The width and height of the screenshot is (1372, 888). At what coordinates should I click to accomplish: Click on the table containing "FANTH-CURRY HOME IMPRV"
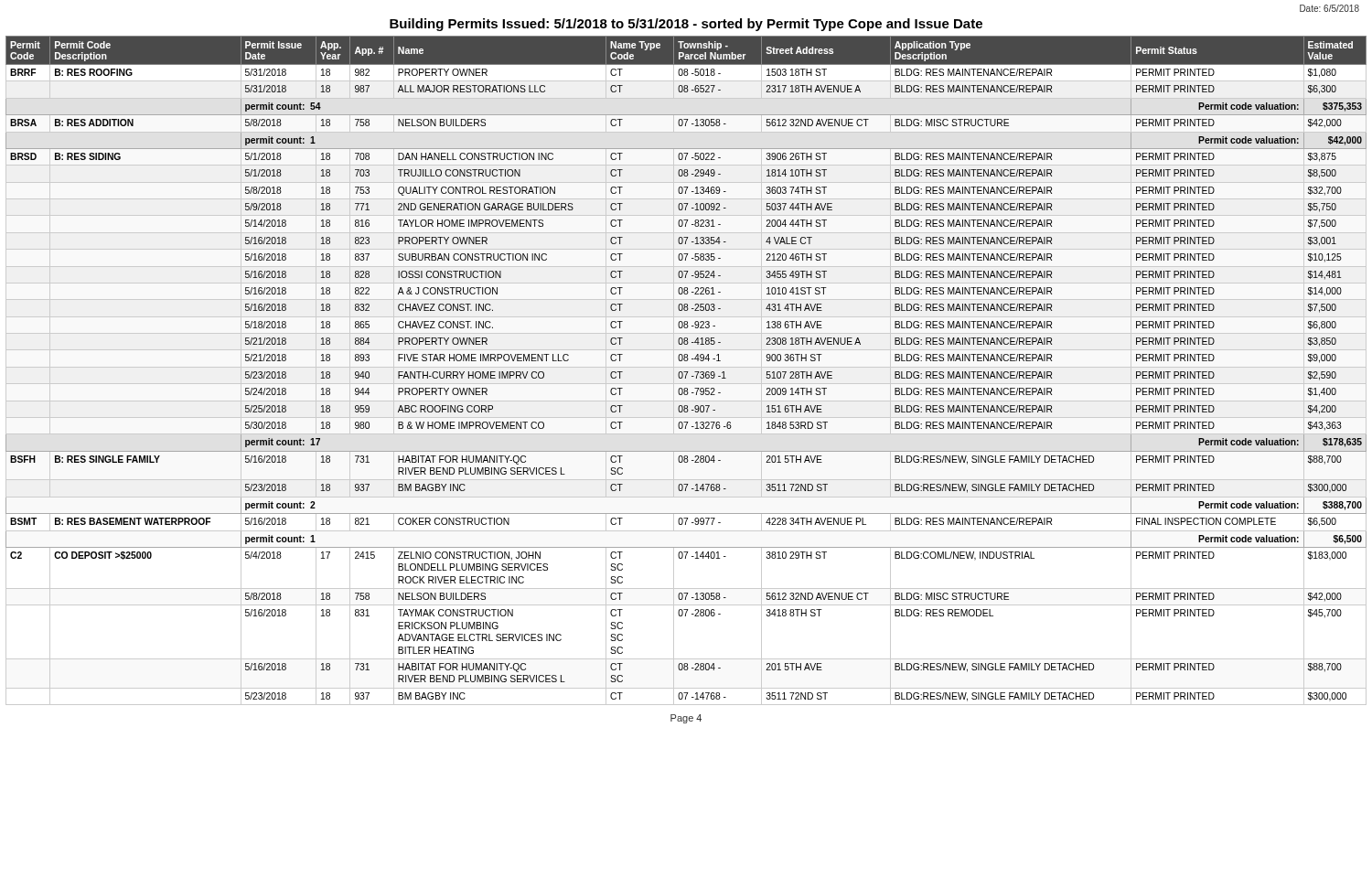pyautogui.click(x=686, y=370)
